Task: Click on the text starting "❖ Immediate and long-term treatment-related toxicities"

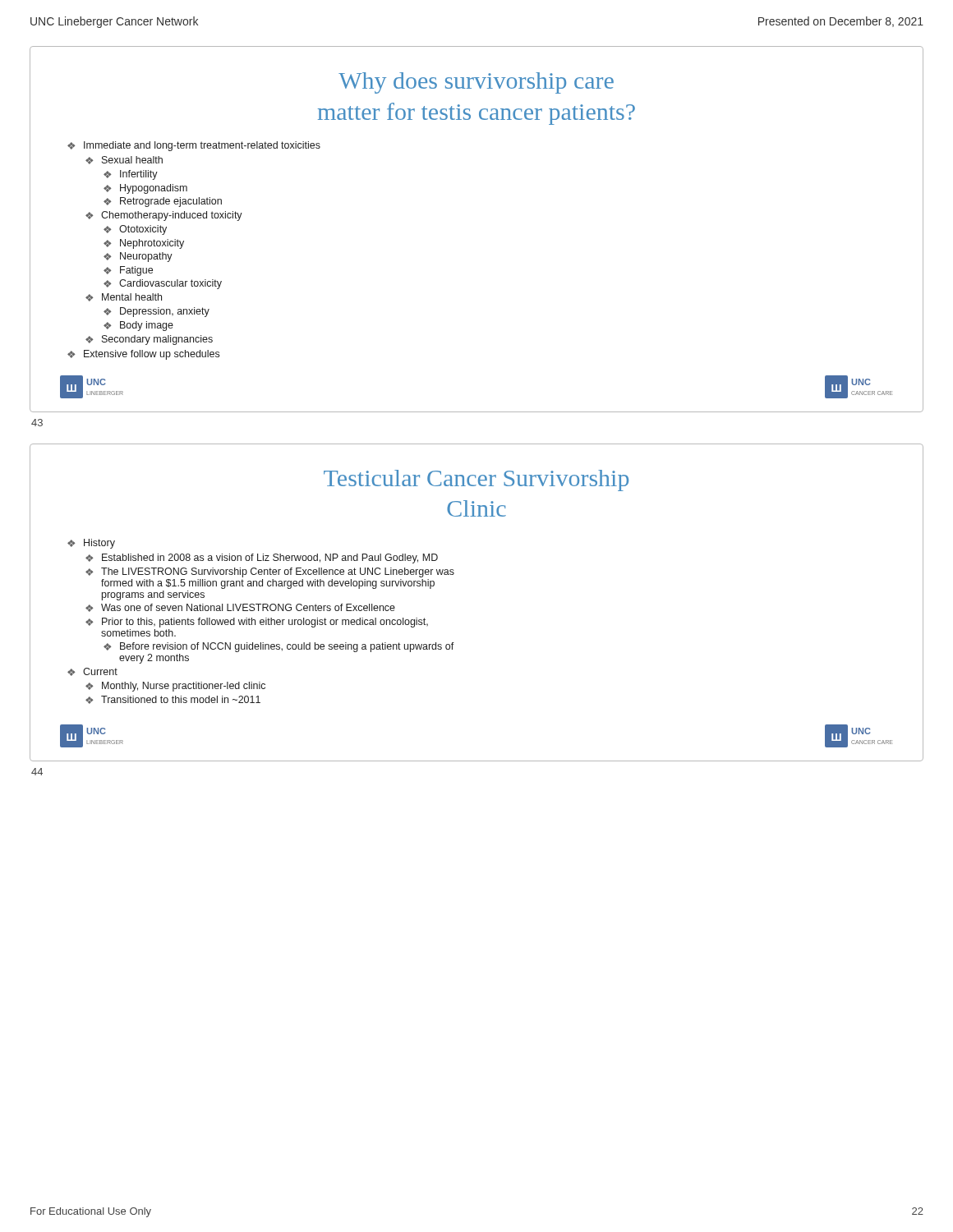Action: [193, 146]
